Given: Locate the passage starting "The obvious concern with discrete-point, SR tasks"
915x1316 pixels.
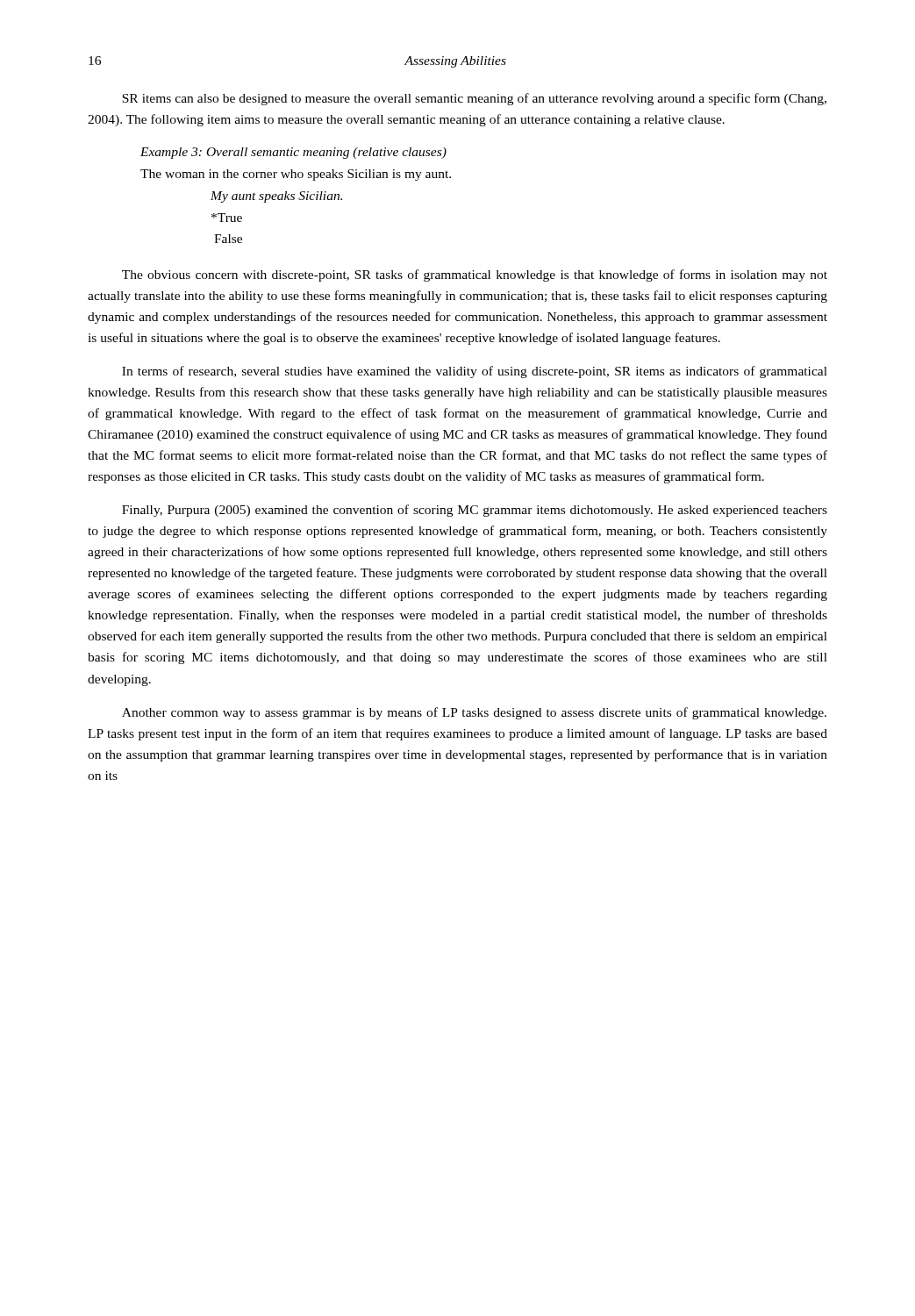Looking at the screenshot, I should tap(458, 306).
